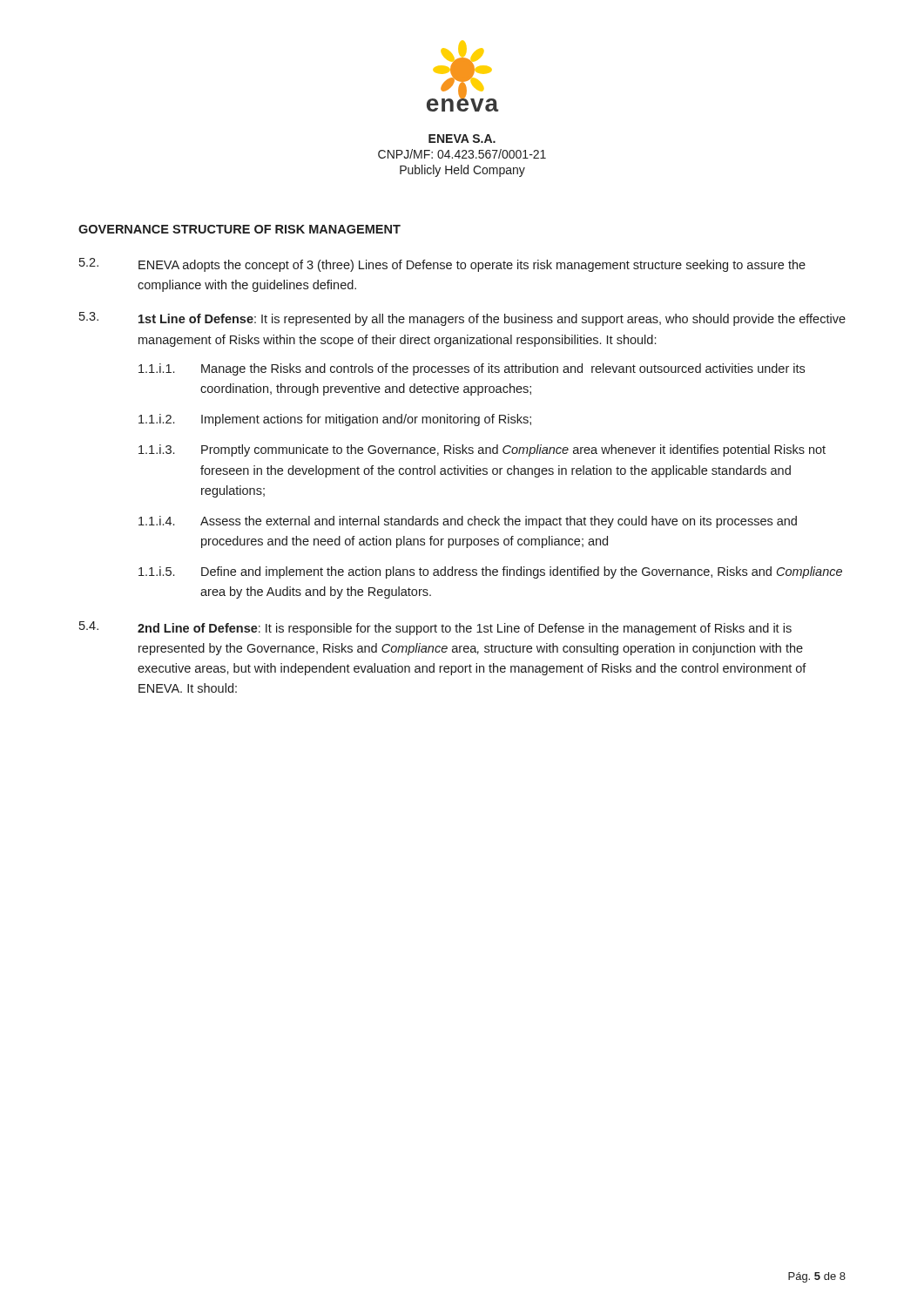Click on the element starting "1.i.2. Implement actions"

tap(492, 420)
